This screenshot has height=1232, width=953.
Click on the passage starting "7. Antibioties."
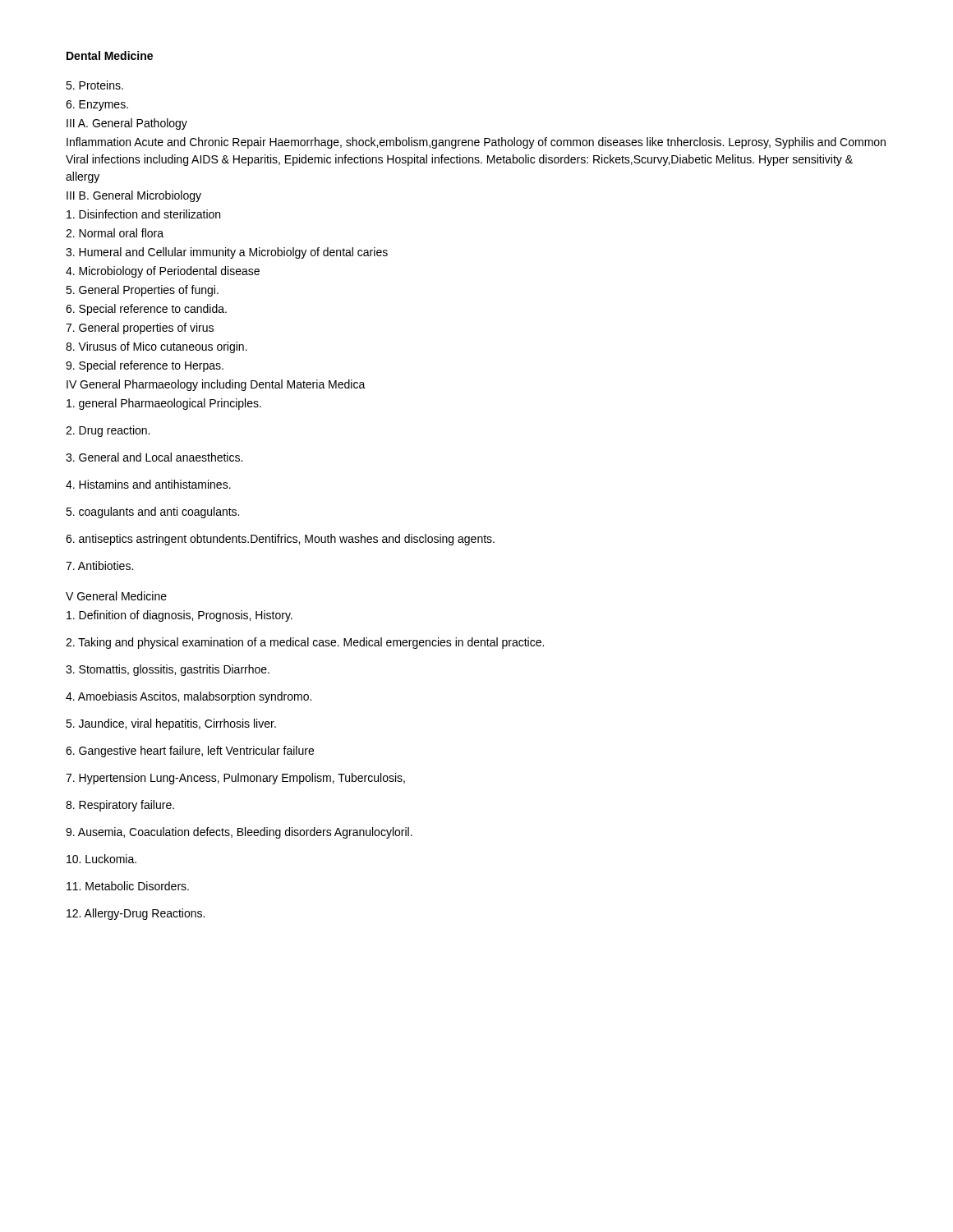coord(100,566)
